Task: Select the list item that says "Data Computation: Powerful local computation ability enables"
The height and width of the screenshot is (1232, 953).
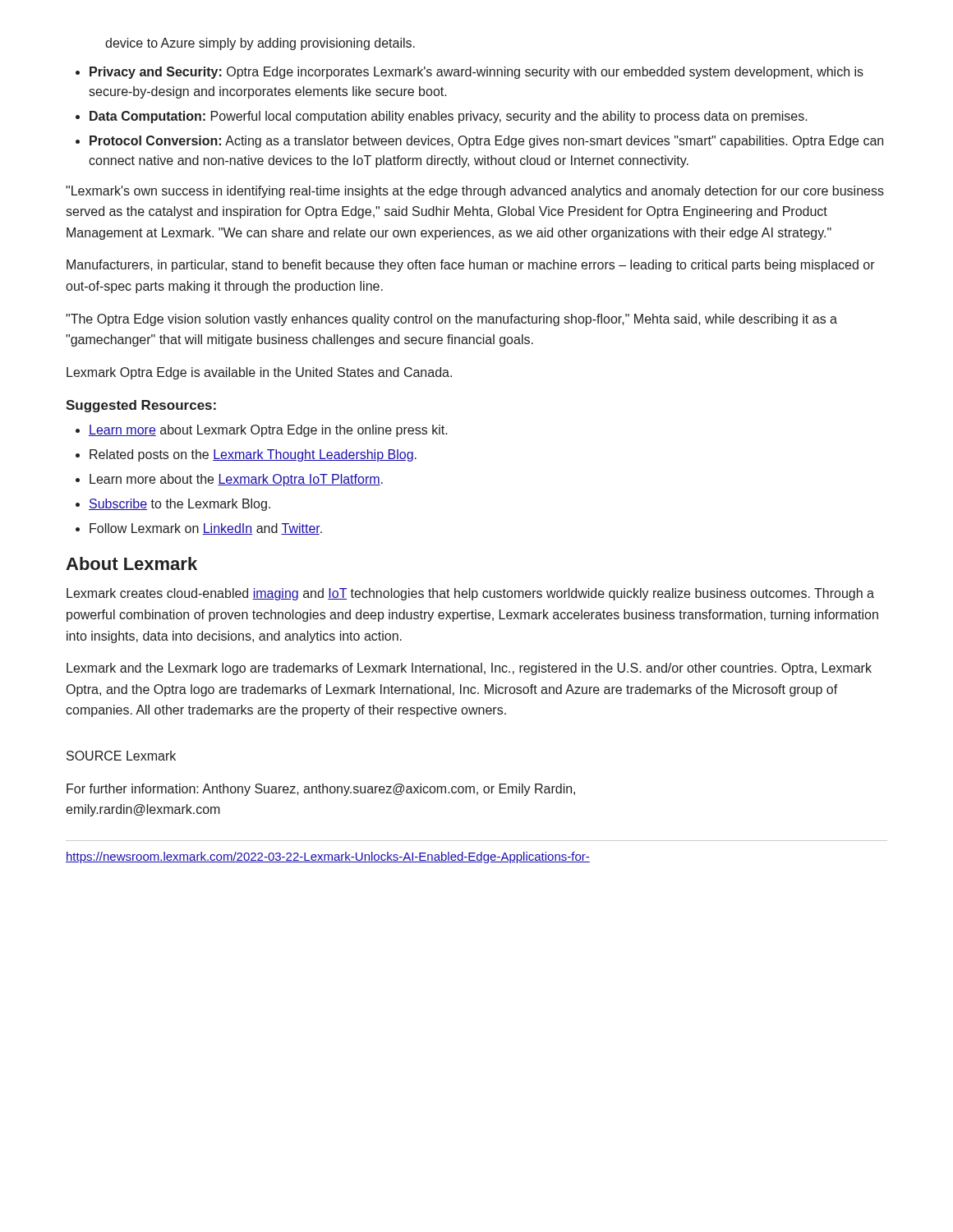Action: pos(488,116)
